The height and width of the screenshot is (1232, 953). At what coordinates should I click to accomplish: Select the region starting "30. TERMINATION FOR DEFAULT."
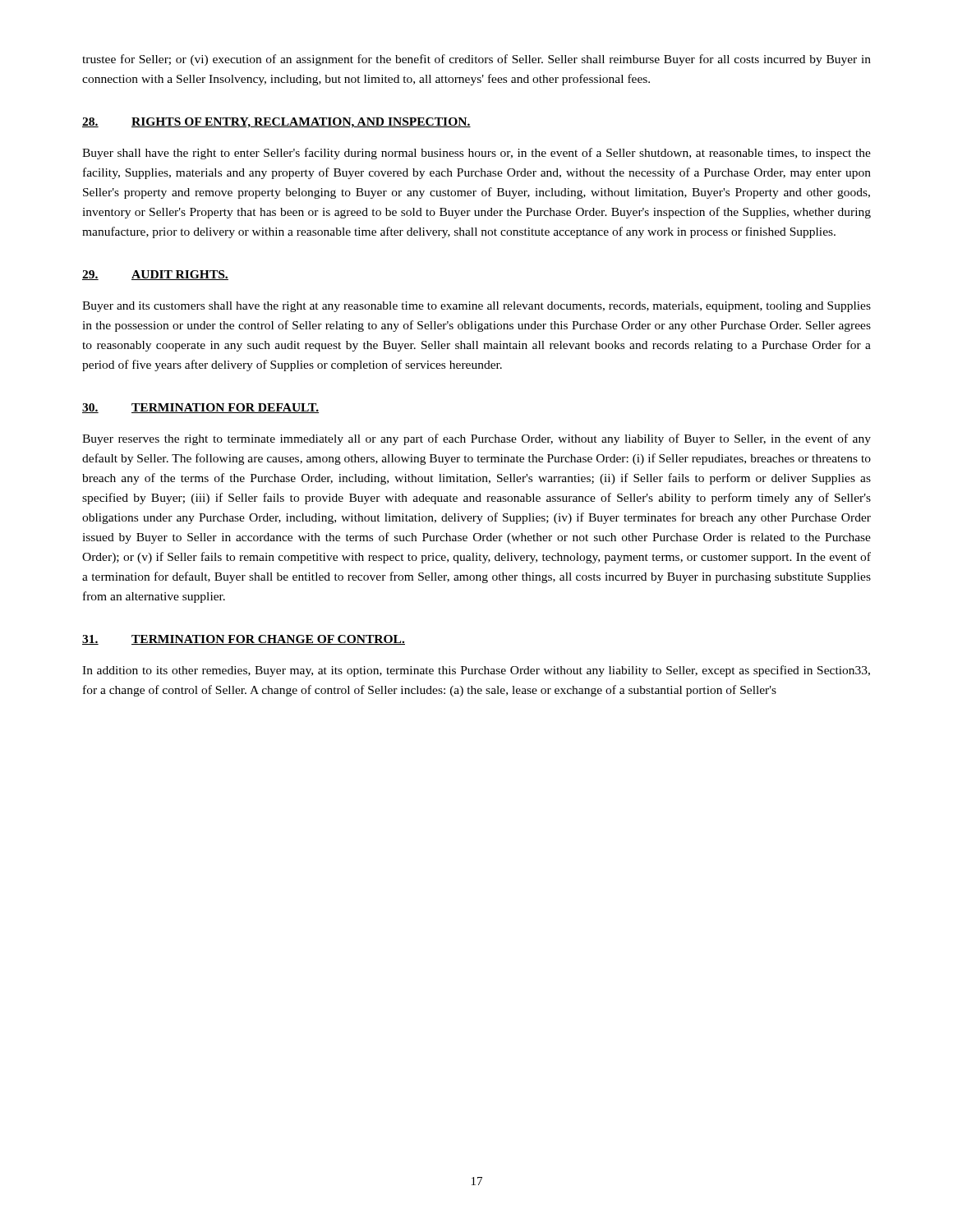tap(201, 408)
